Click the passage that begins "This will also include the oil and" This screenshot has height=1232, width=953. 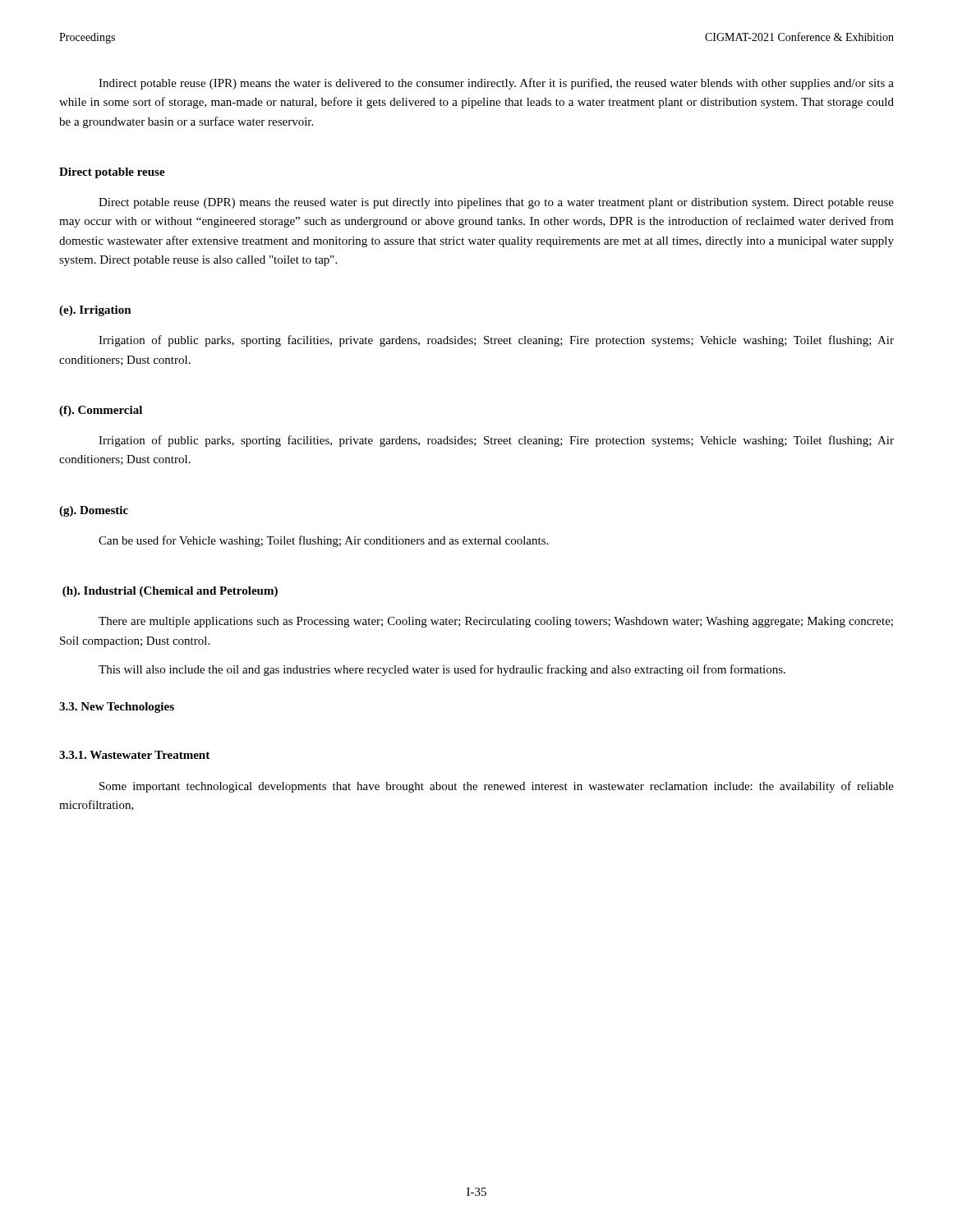[x=476, y=670]
